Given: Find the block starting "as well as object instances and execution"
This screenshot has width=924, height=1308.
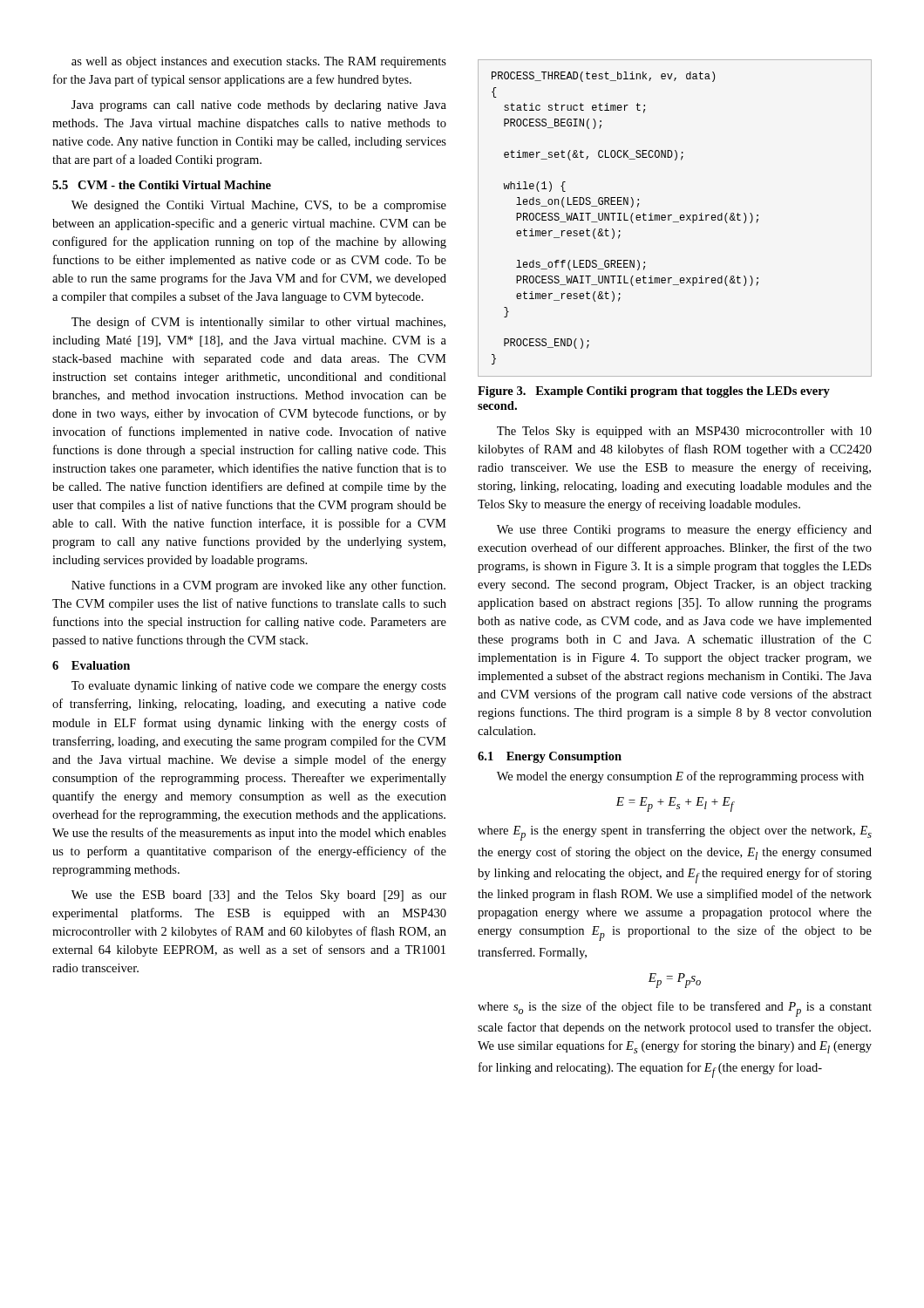Looking at the screenshot, I should 249,111.
